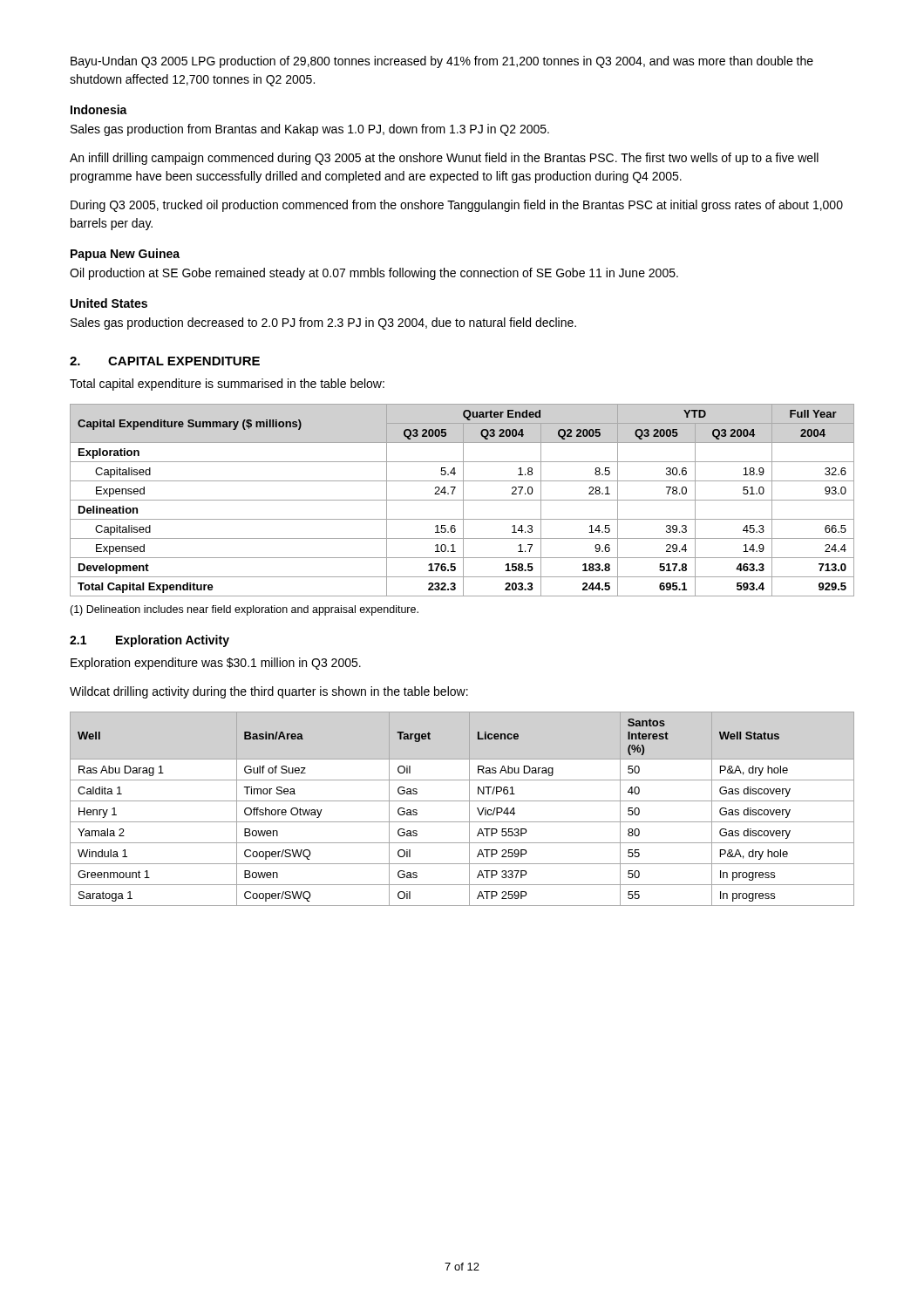Click on the block starting "Sales gas production from"
924x1308 pixels.
(310, 129)
